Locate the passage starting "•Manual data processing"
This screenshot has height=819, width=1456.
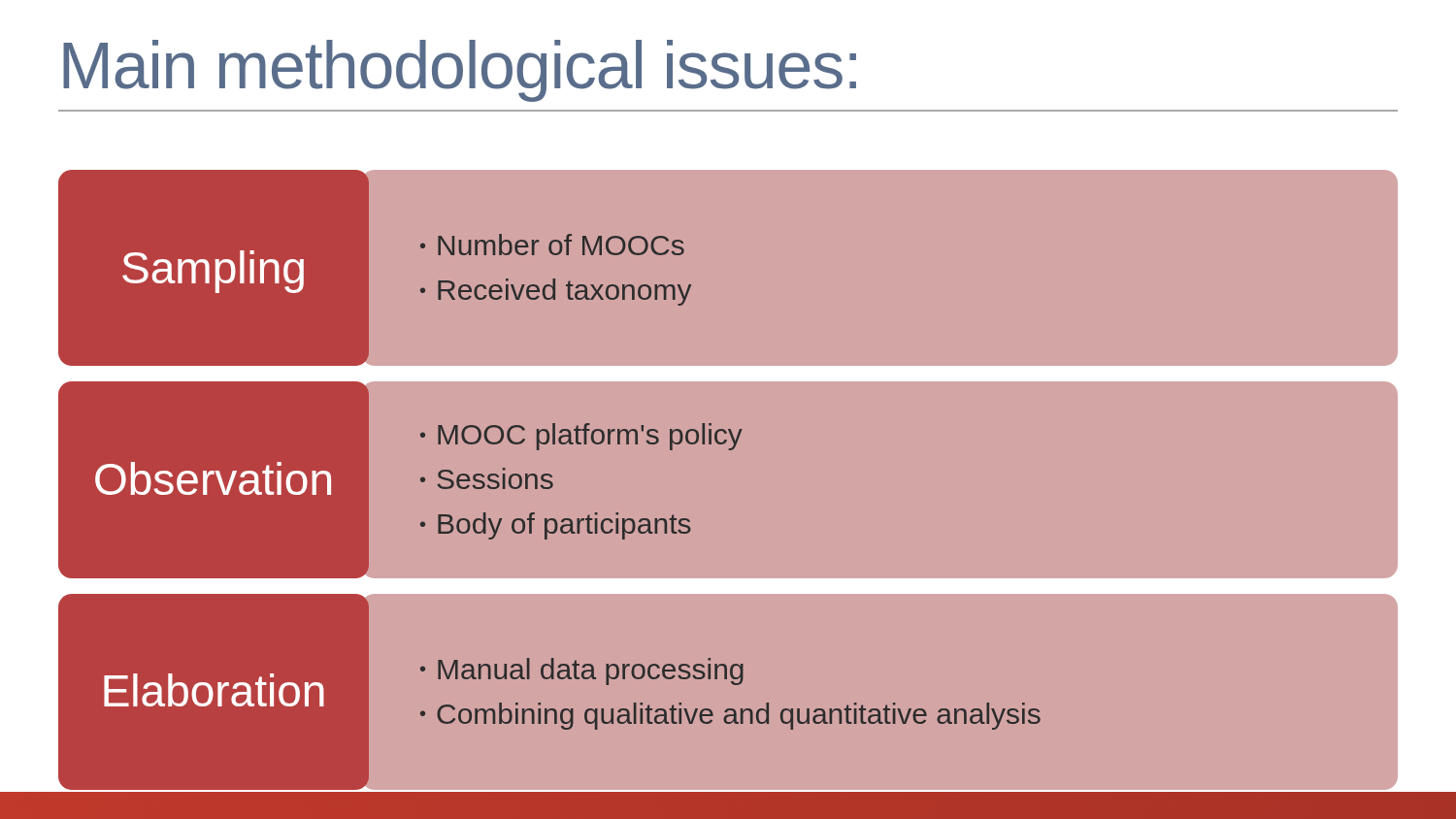click(x=582, y=669)
